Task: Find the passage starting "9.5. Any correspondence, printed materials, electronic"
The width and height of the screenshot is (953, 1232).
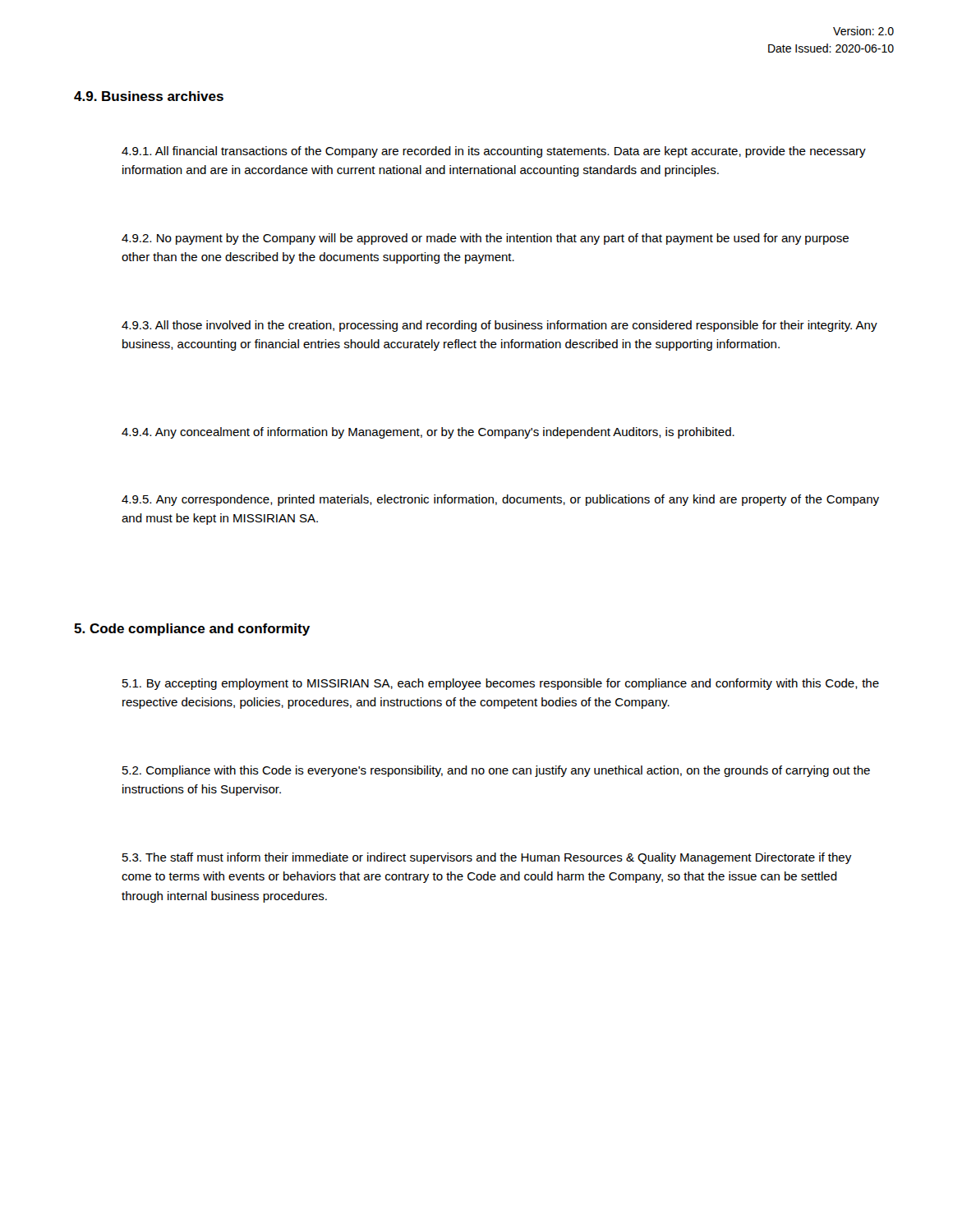Action: coord(500,509)
